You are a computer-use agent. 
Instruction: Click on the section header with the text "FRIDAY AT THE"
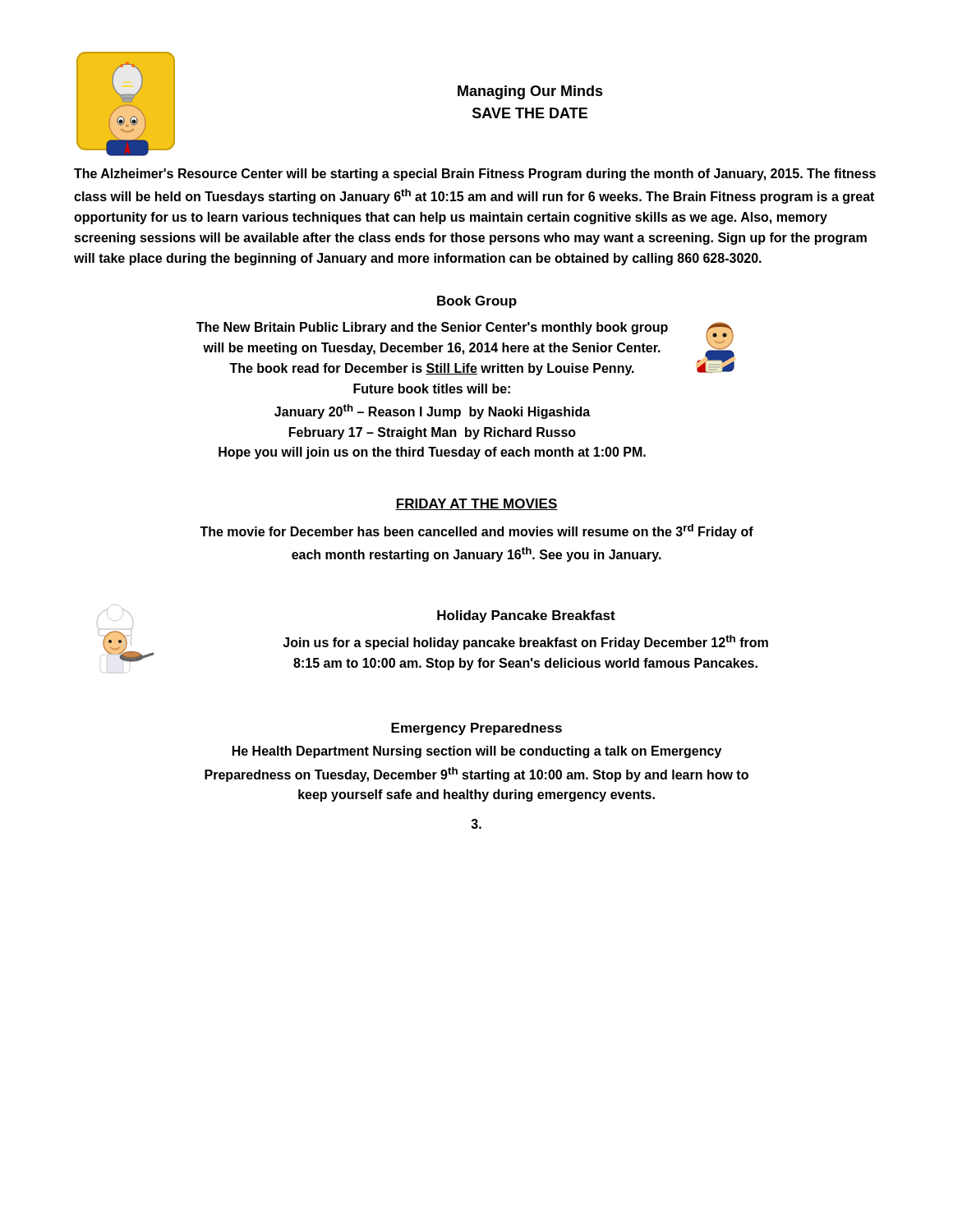pyautogui.click(x=476, y=504)
